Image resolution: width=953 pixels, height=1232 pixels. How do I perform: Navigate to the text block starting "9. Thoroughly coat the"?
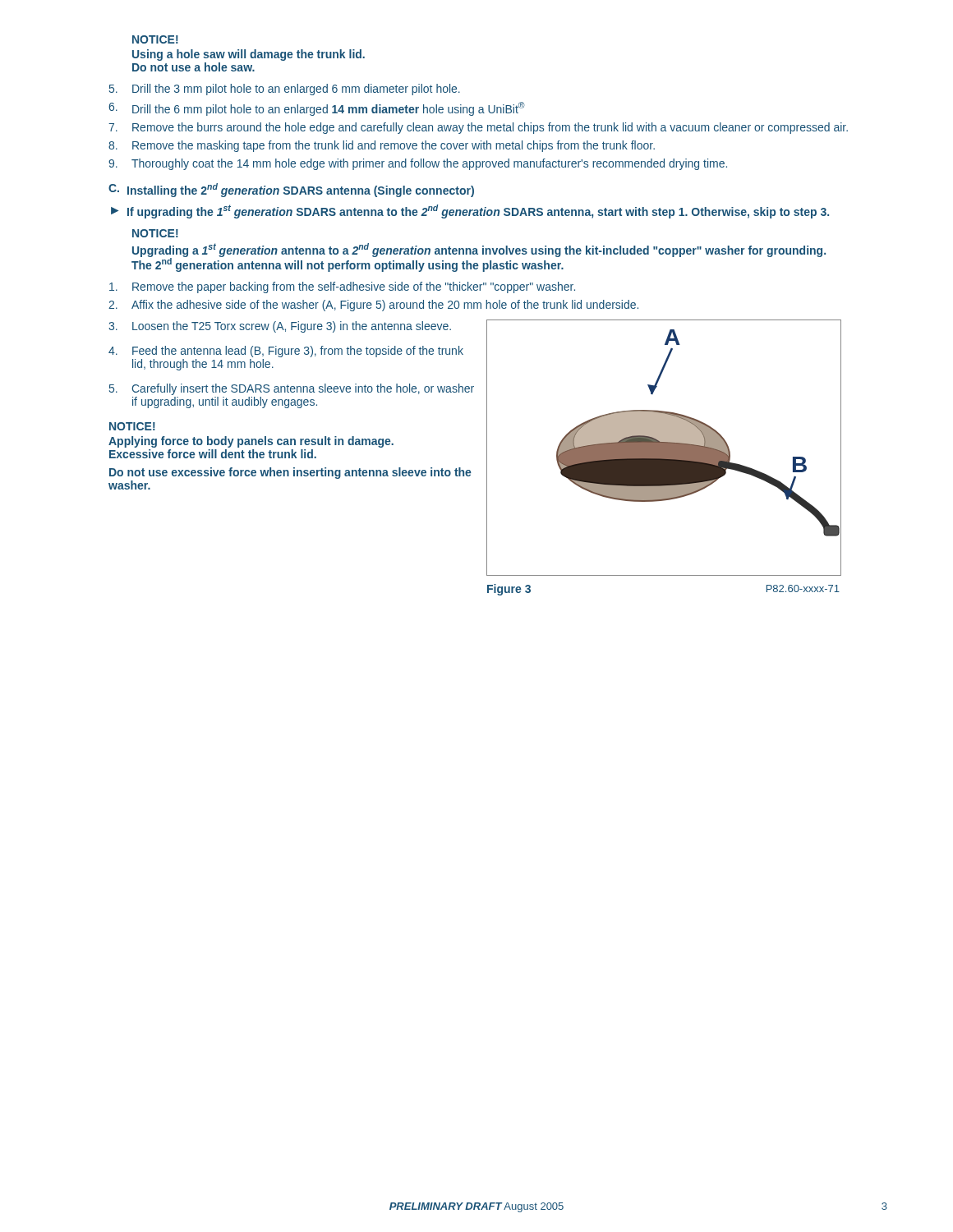coord(498,163)
